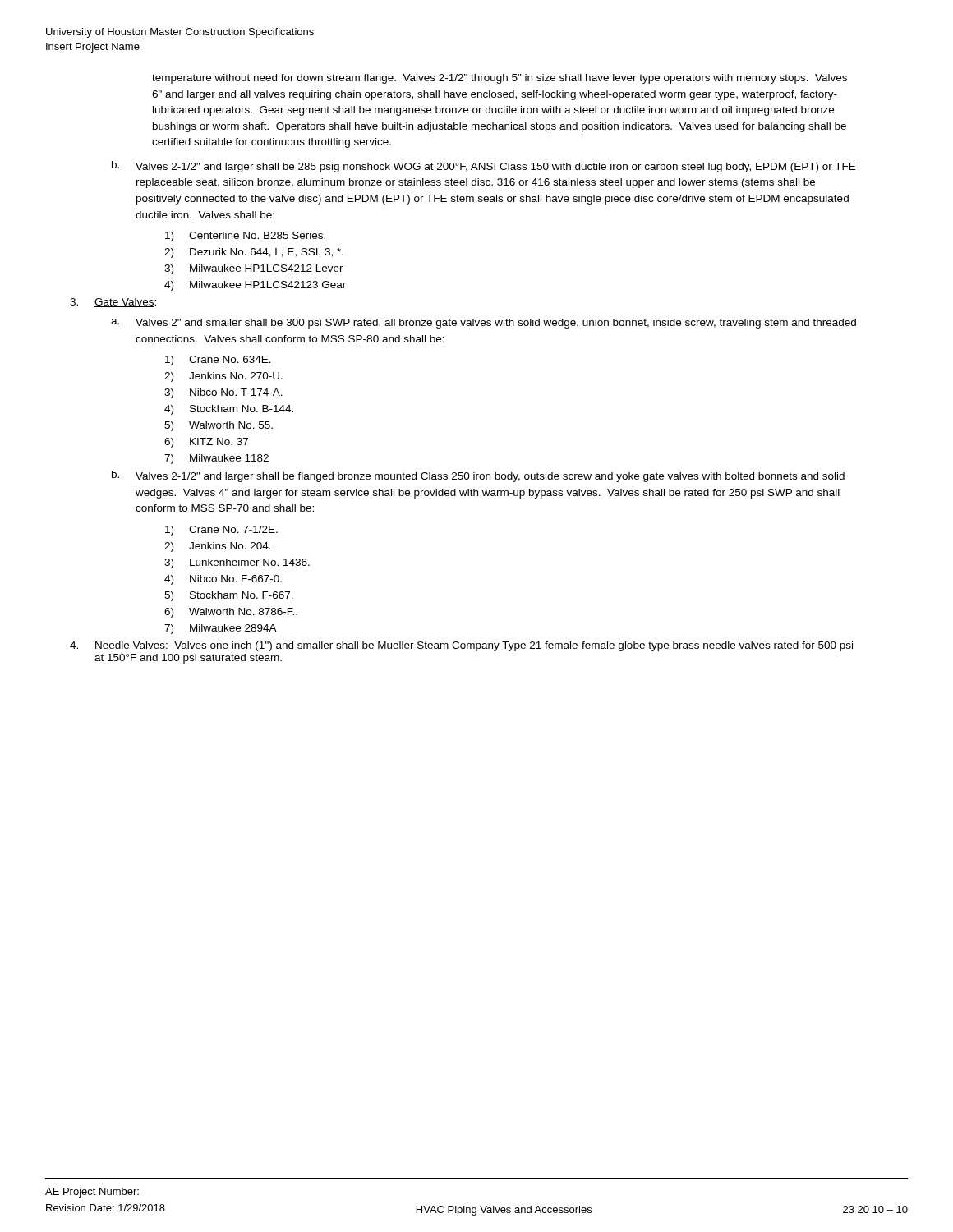953x1232 pixels.
Task: Select the region starting "3) Lunkenheimer No. 1436."
Action: pos(237,563)
